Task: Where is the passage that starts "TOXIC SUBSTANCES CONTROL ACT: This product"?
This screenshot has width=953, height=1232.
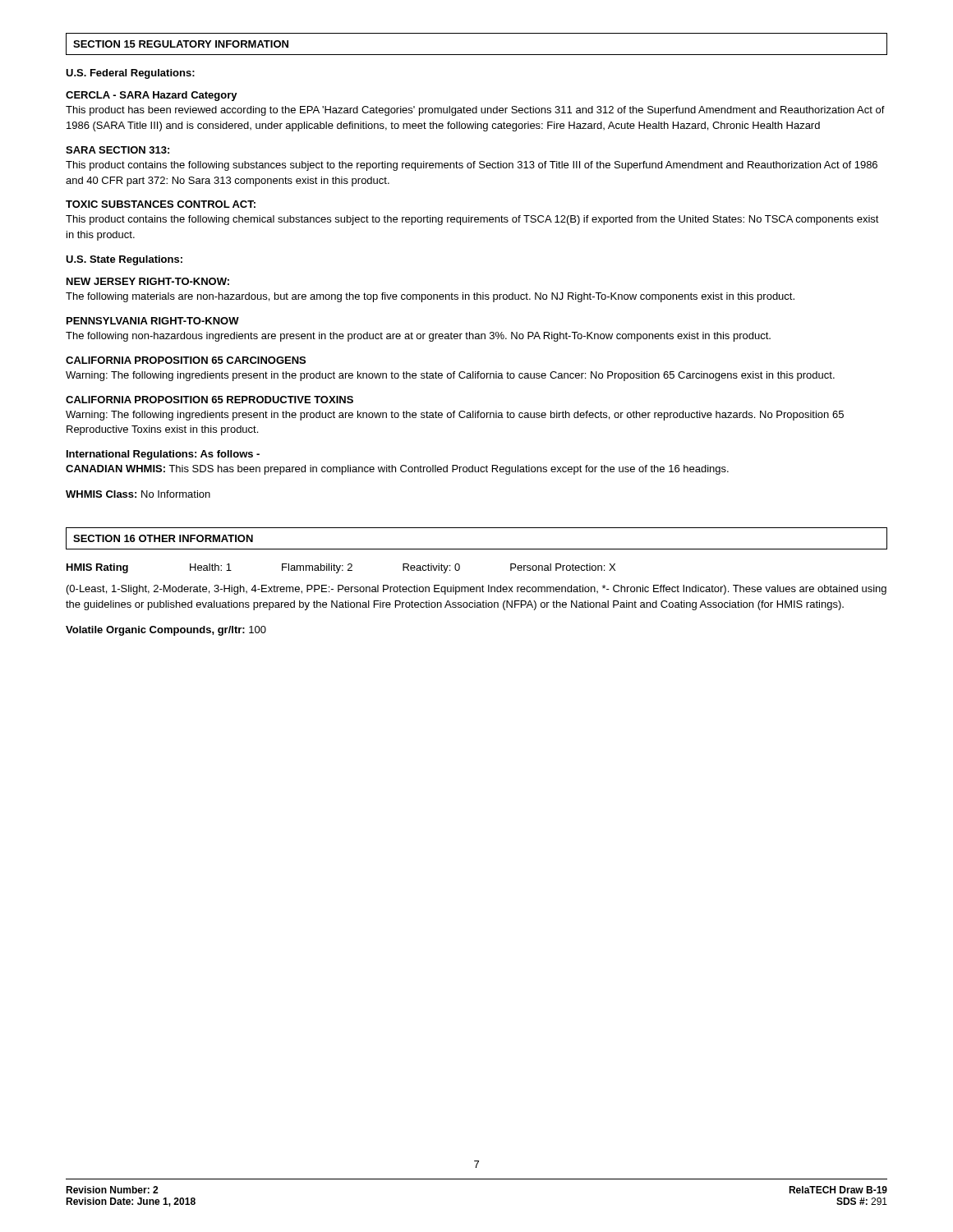Action: (476, 221)
